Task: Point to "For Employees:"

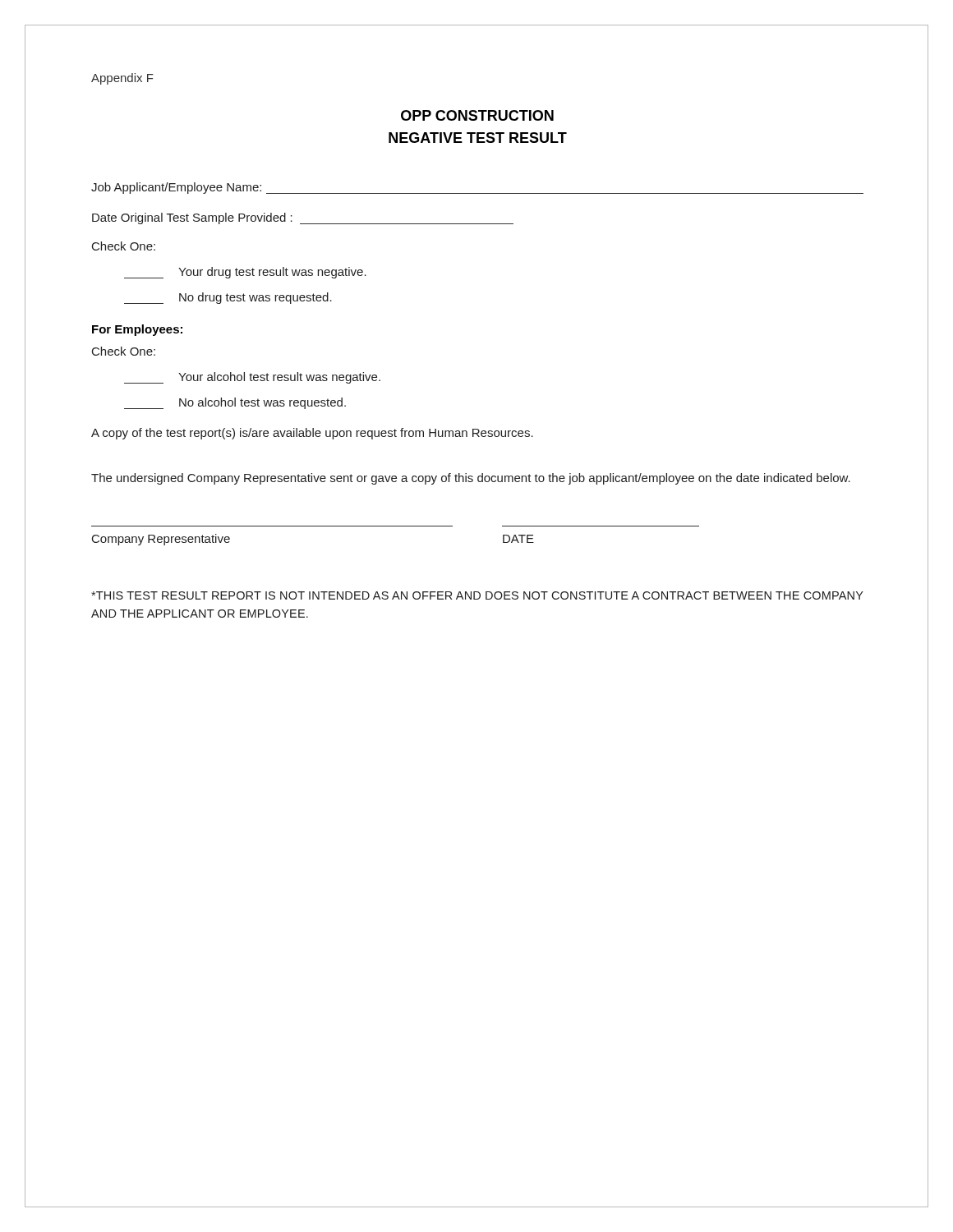Action: coord(137,329)
